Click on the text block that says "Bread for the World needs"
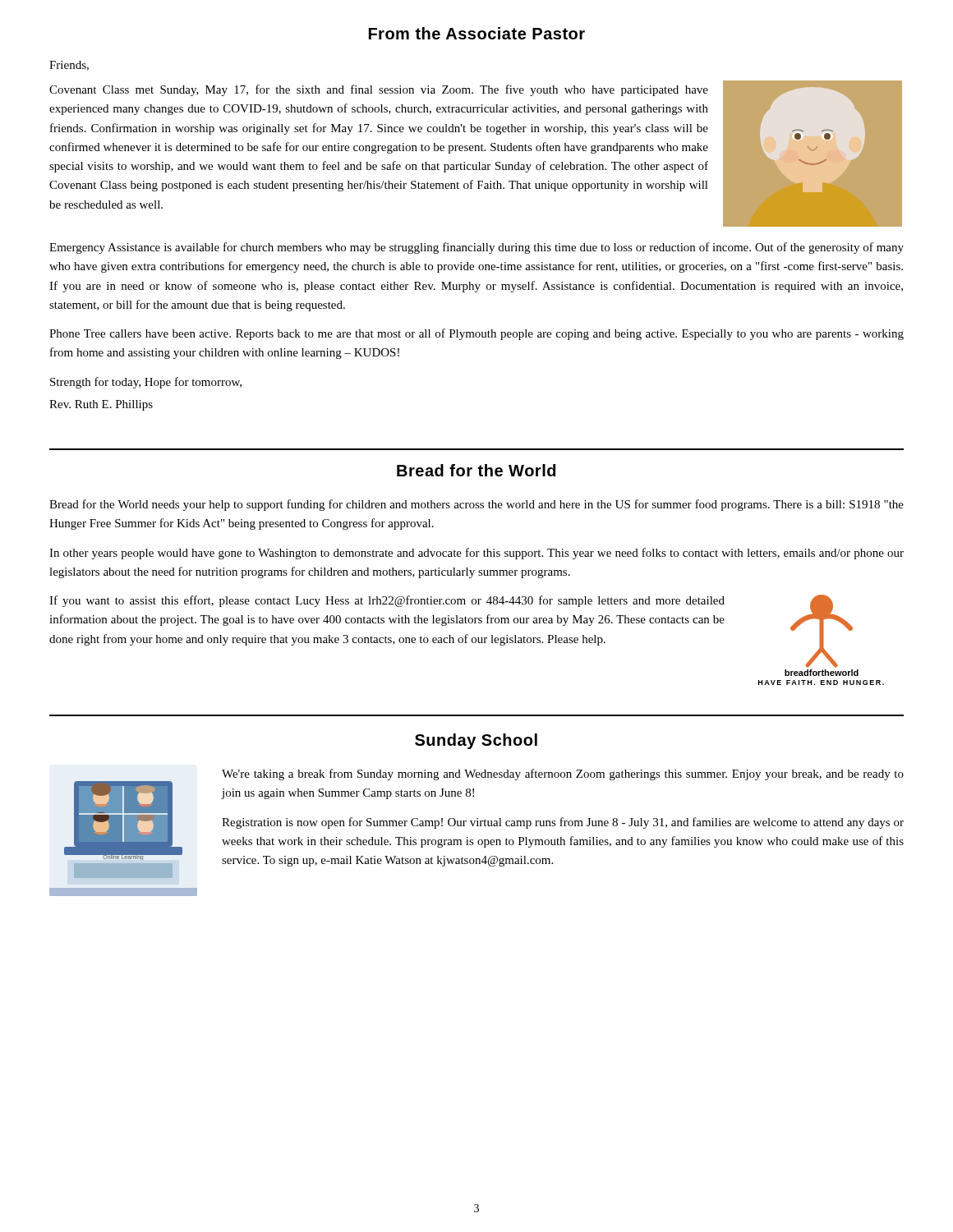Screen dimensions: 1232x953 476,514
